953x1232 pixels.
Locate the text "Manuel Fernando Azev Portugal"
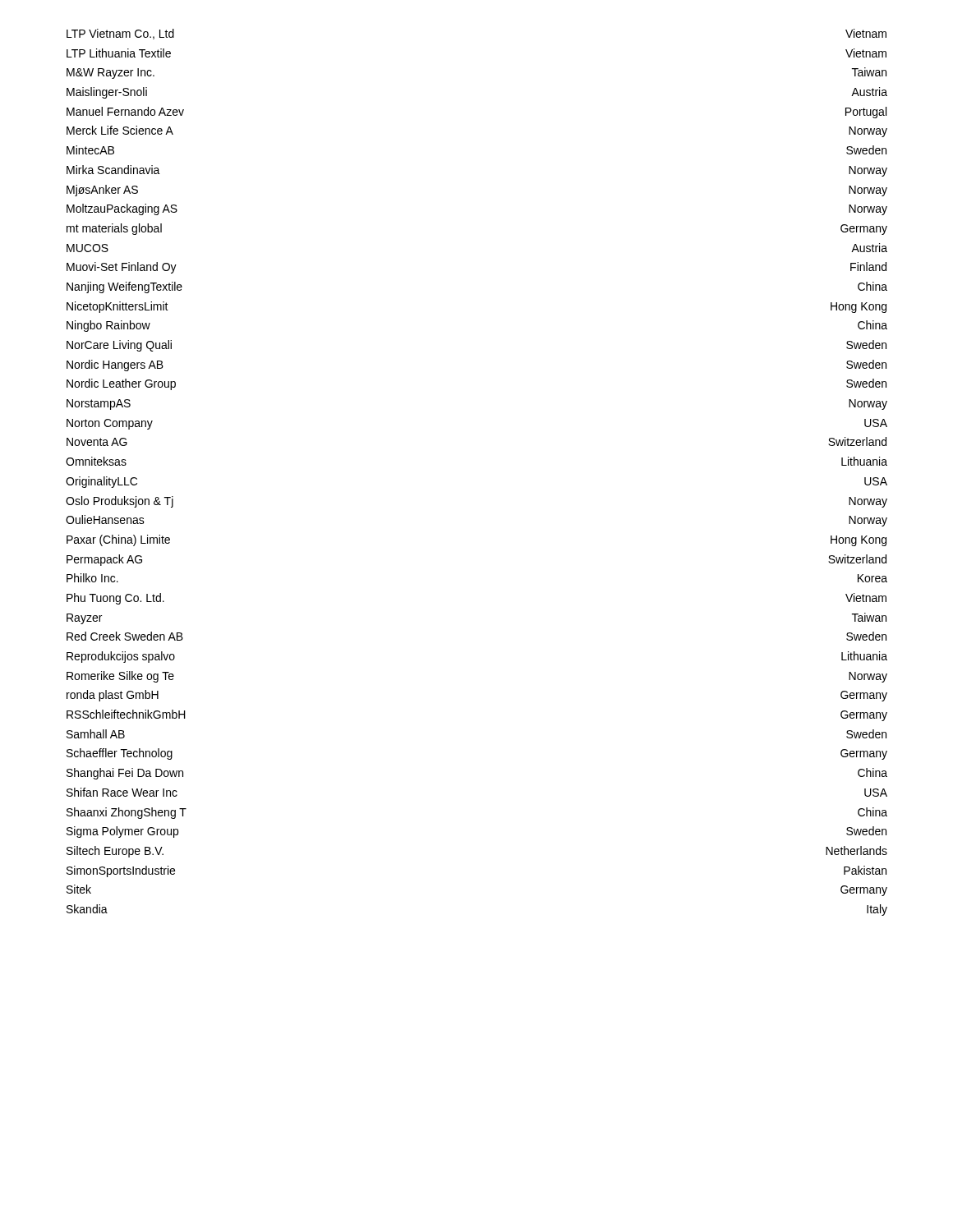[125, 112]
